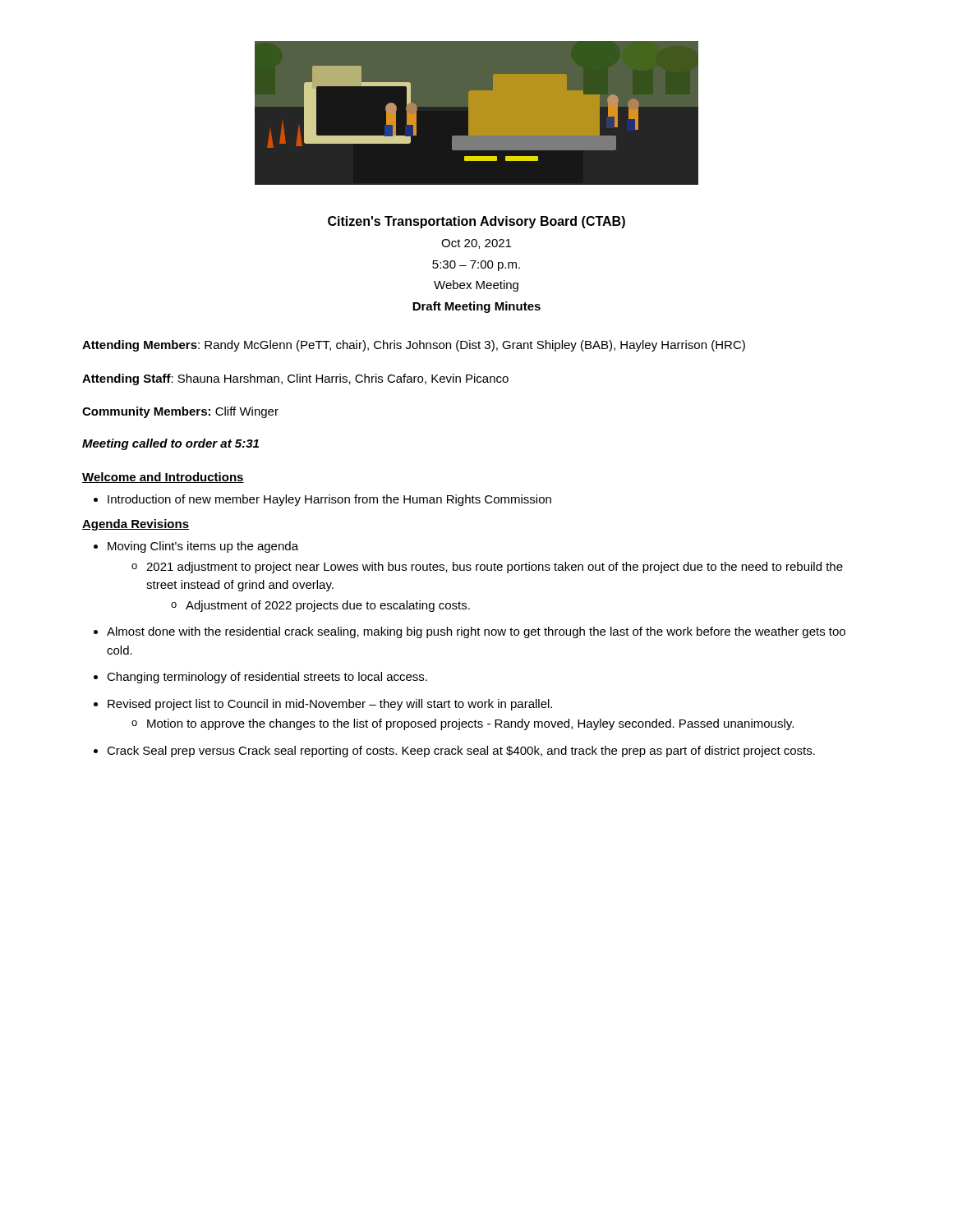This screenshot has width=953, height=1232.
Task: Where is the passage that starts "Introduction of new member Hayley Harrison from the"?
Action: coord(476,499)
